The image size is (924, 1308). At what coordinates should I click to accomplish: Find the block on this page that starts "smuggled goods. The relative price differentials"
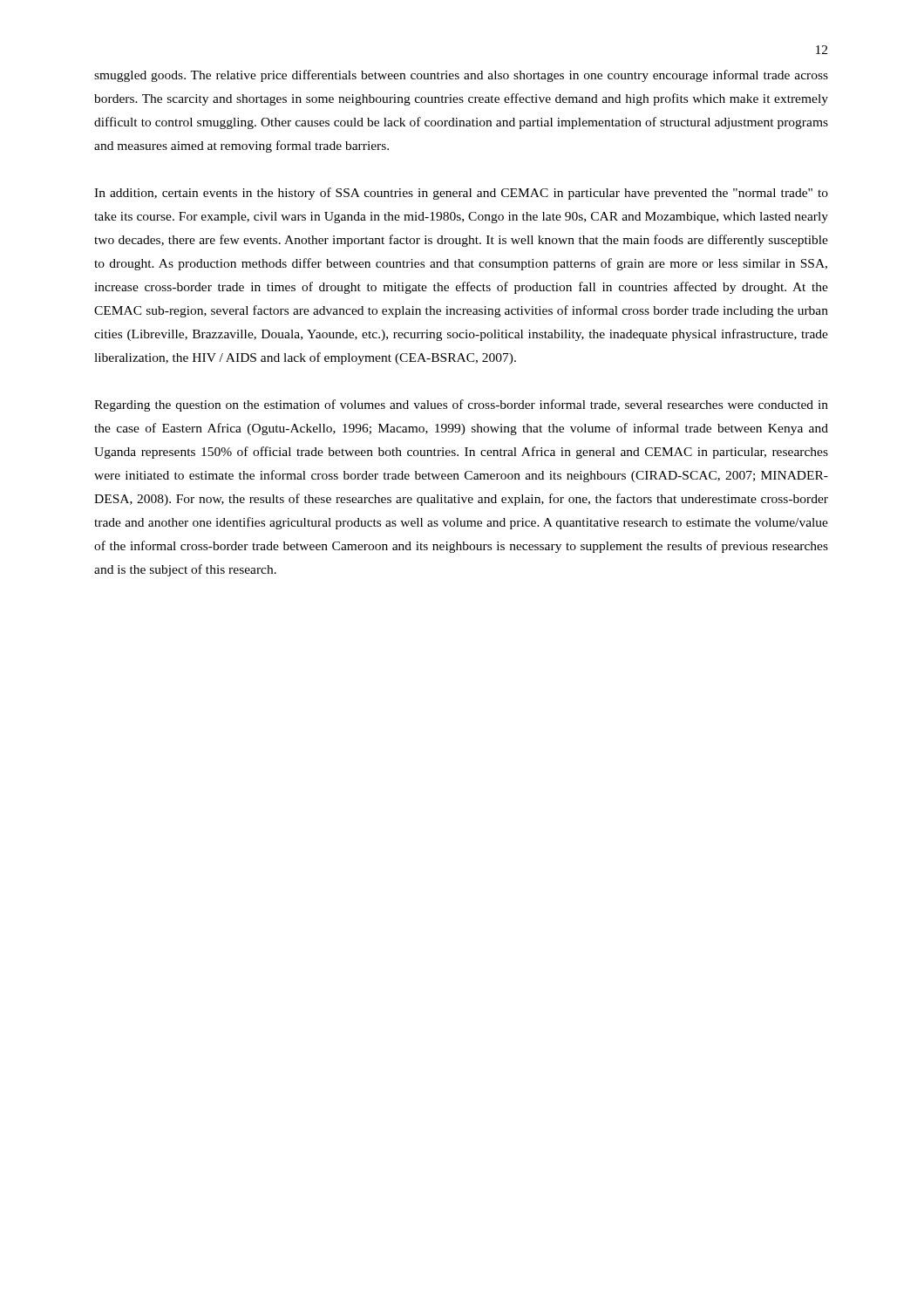[461, 110]
